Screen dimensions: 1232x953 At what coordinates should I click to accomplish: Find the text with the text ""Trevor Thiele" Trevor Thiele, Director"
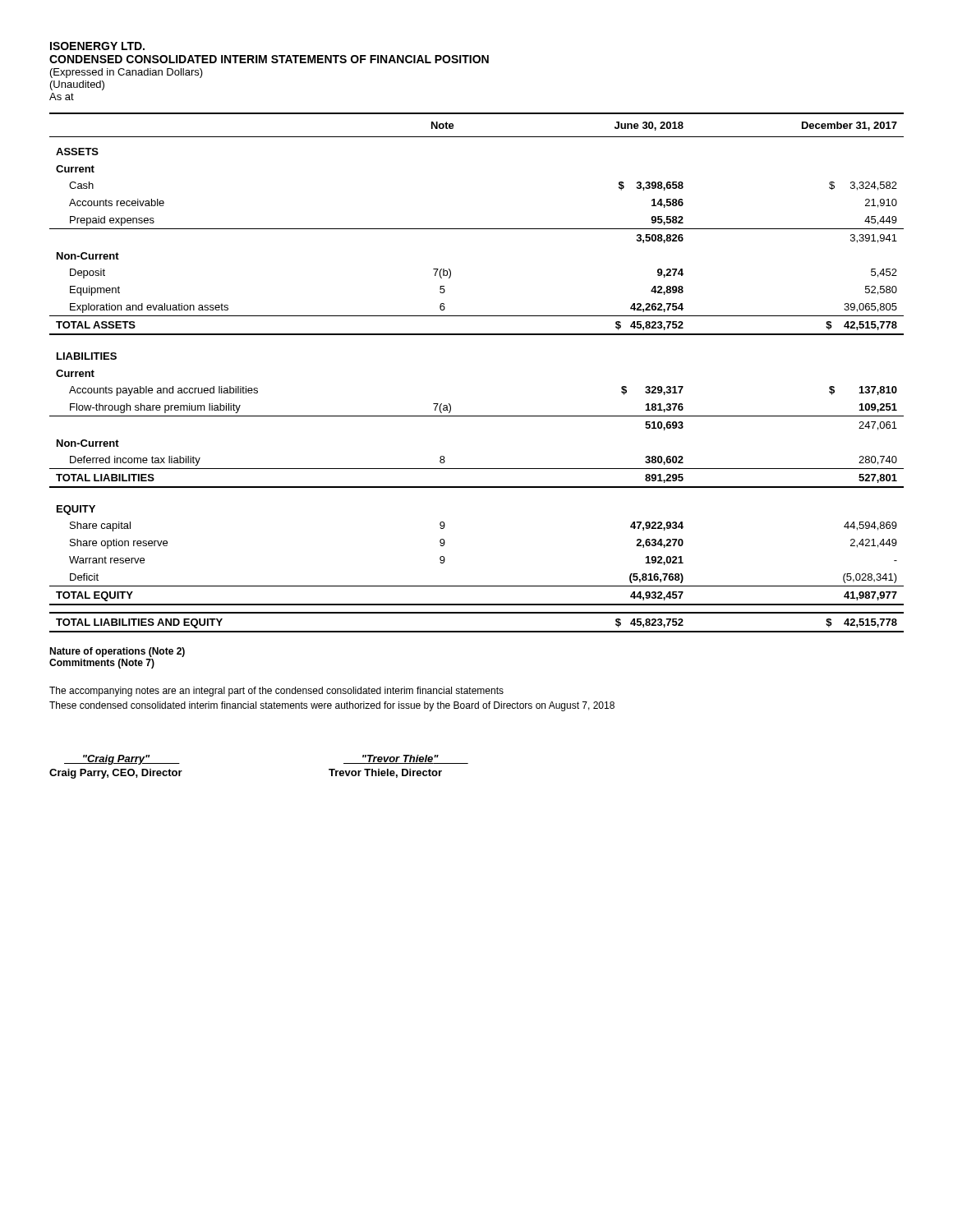(419, 766)
